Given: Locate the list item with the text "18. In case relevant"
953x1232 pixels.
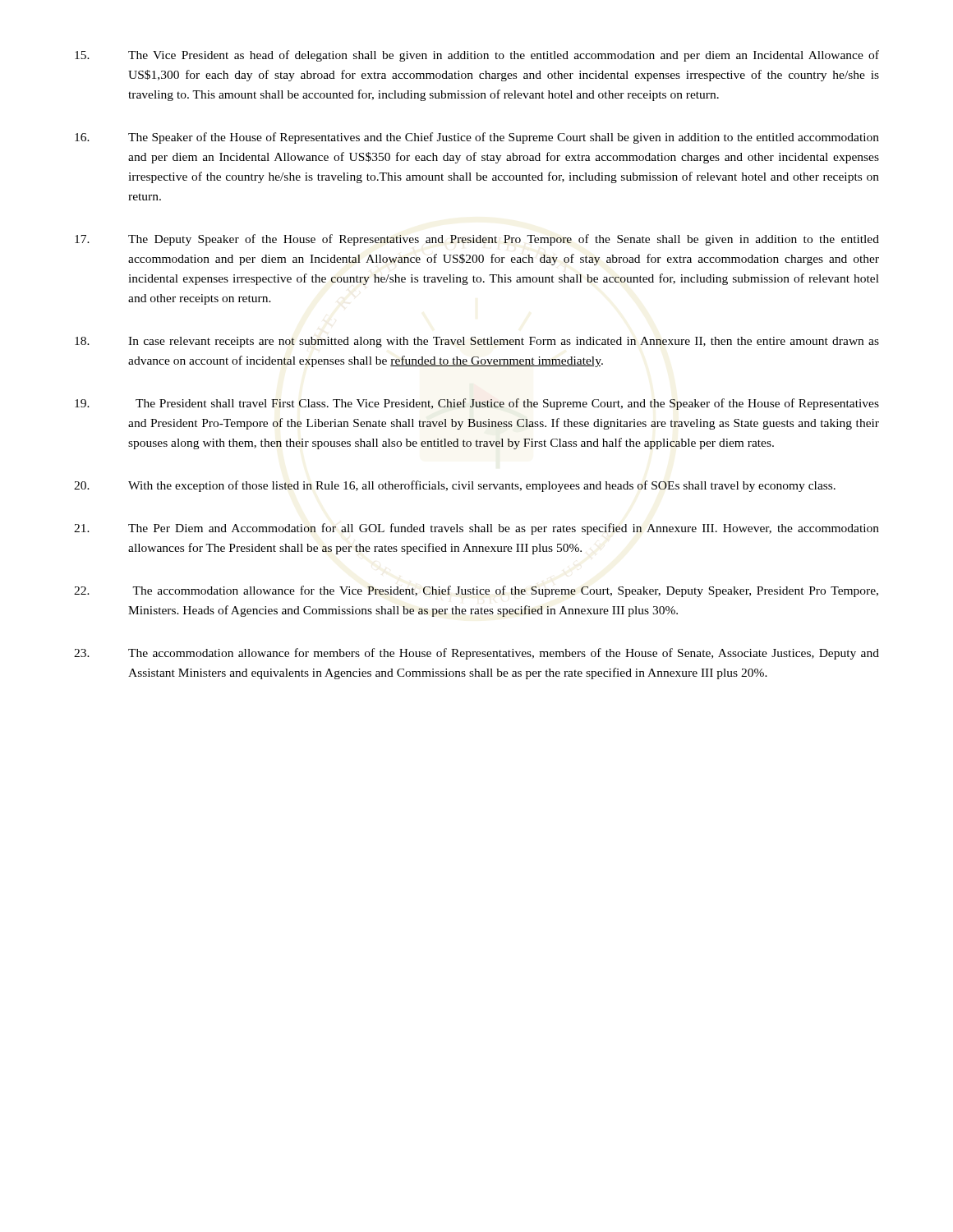Looking at the screenshot, I should click(476, 351).
